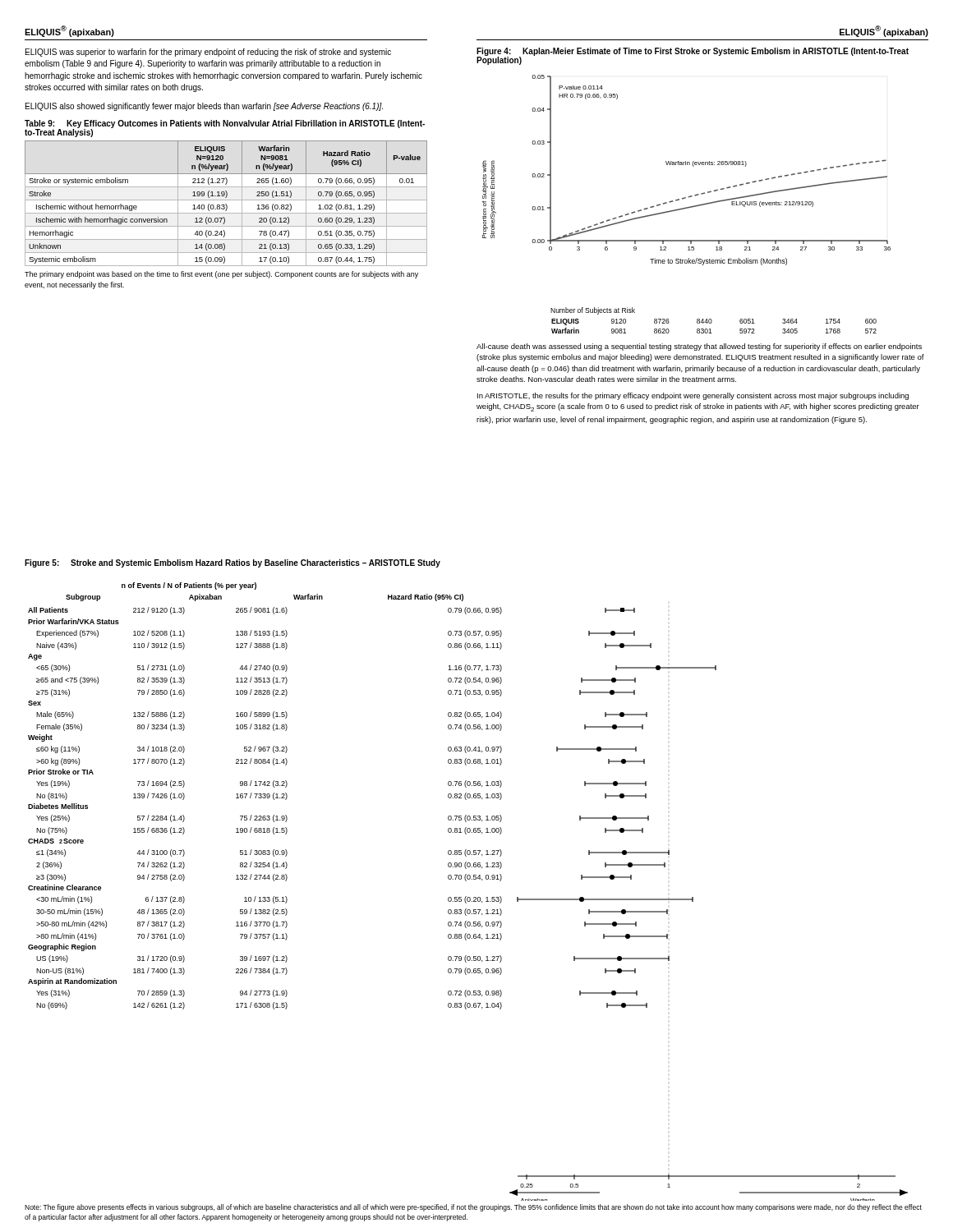The image size is (953, 1232).
Task: Click on the text block that reads "In ARISTOTLE, the results for the"
Action: coord(698,407)
